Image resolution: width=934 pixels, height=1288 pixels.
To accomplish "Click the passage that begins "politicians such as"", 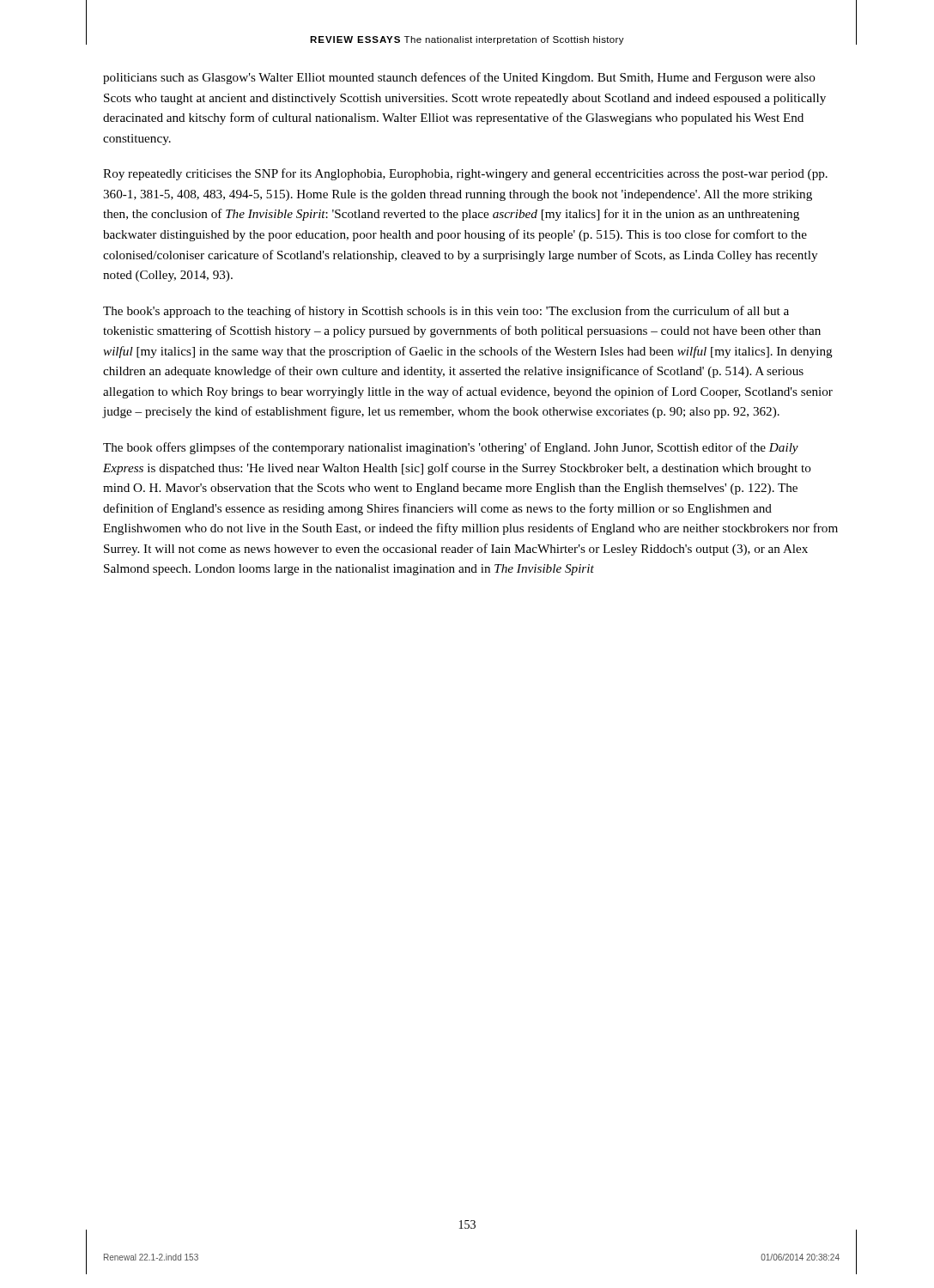I will (x=465, y=107).
